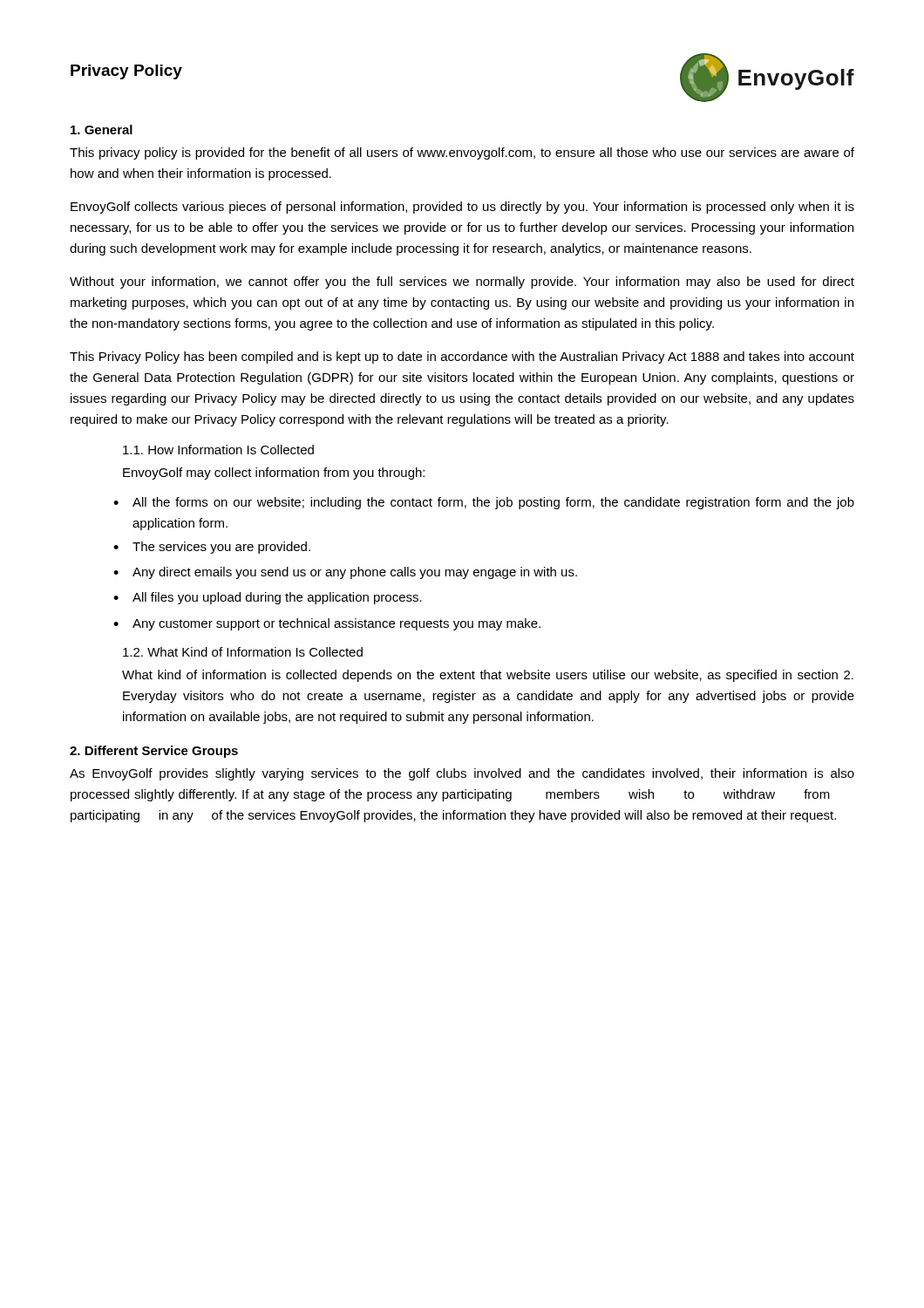Select the logo
Screen dimensions: 1308x924
(767, 78)
